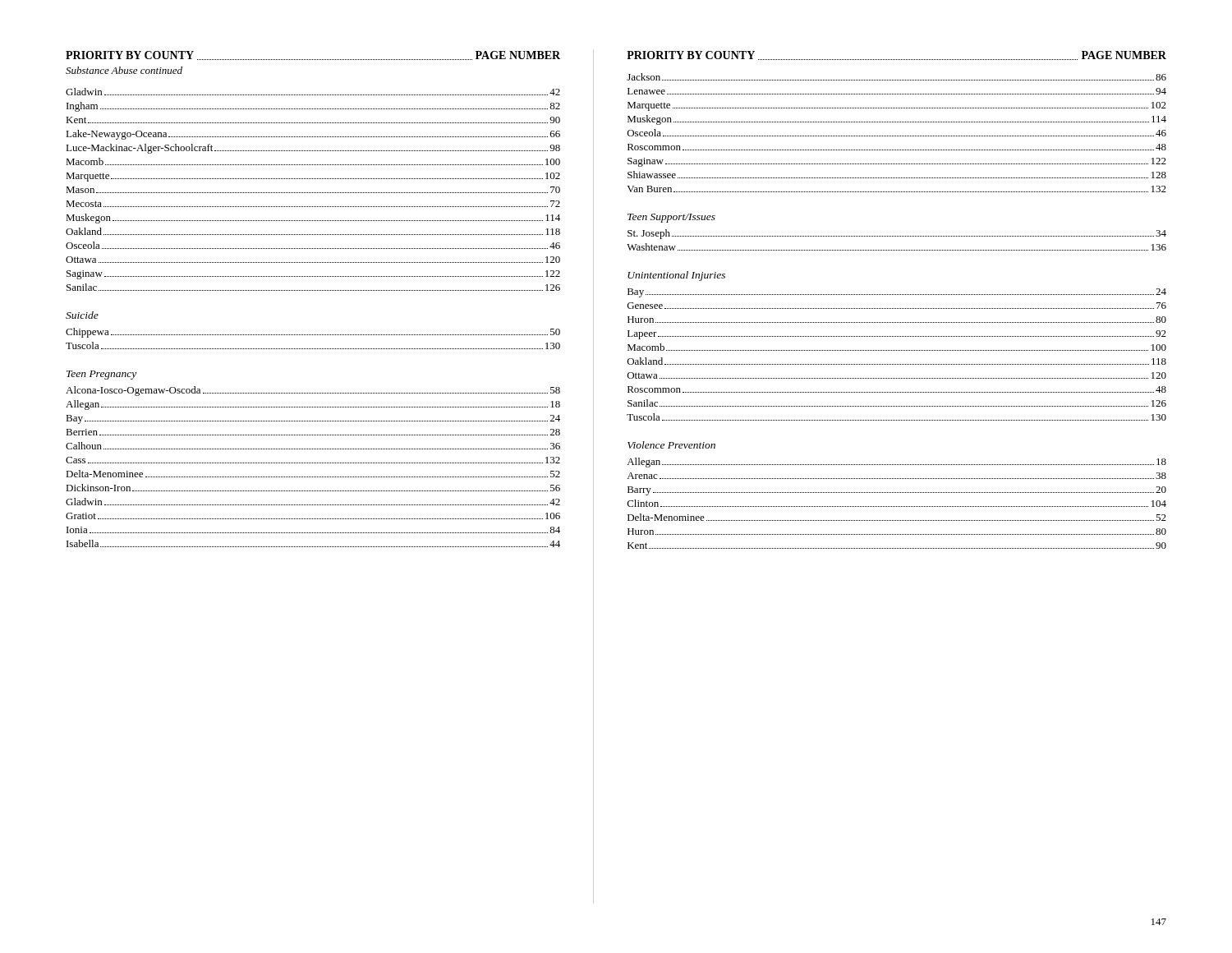
Task: Locate the list item with the text "St. Joseph34"
Action: [x=897, y=233]
